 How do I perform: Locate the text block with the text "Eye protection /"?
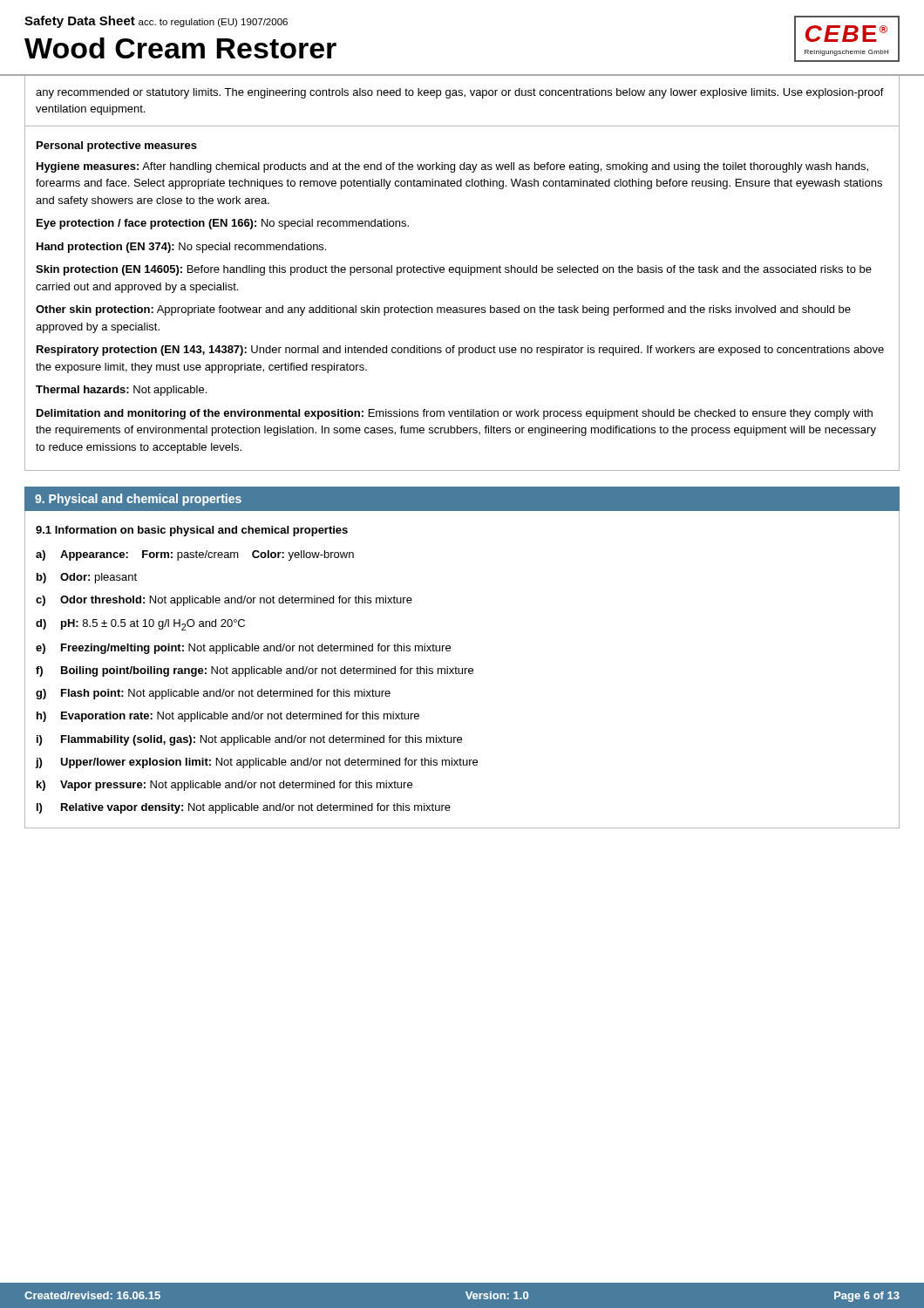(223, 223)
